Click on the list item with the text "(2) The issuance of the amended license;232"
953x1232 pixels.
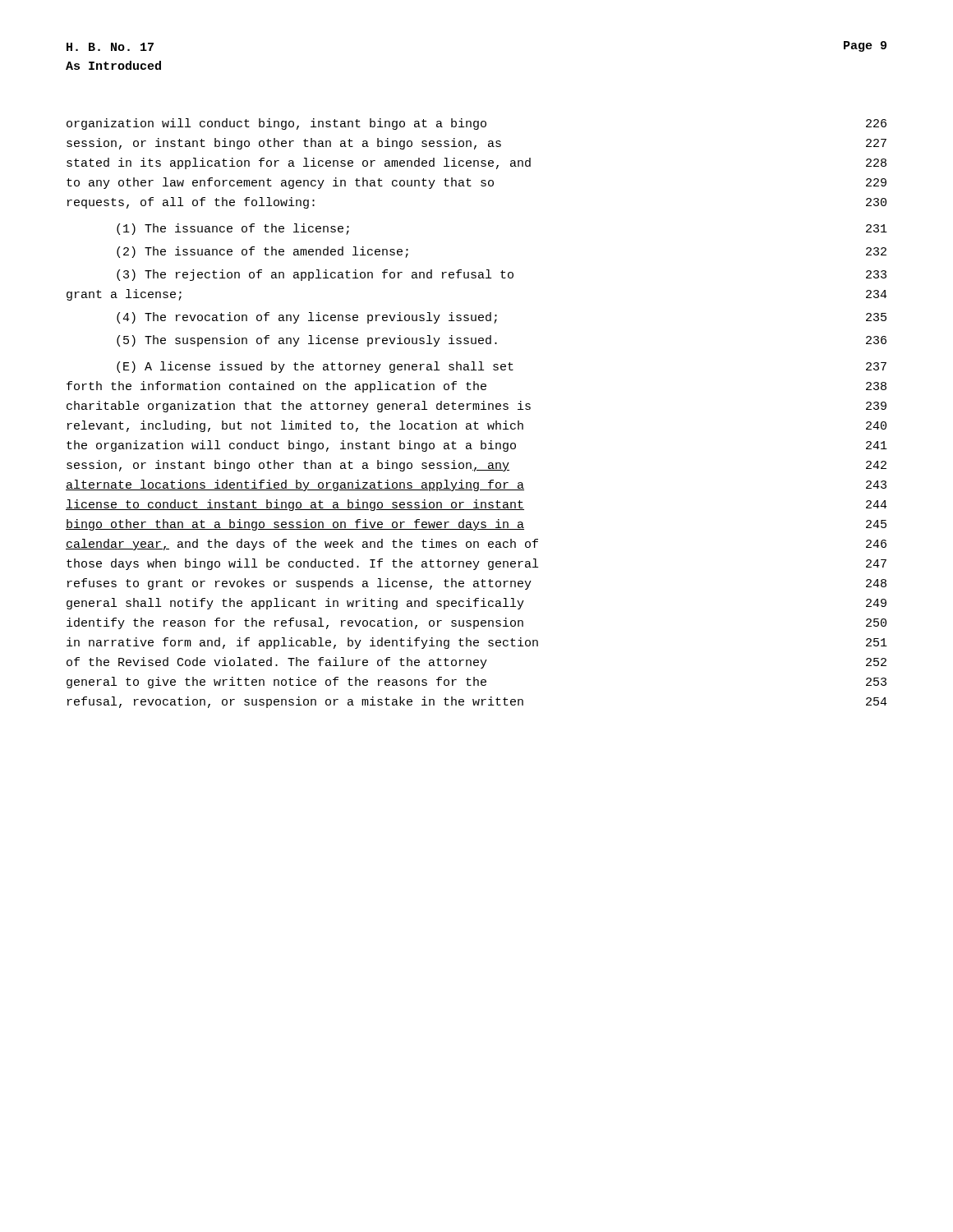[266, 252]
